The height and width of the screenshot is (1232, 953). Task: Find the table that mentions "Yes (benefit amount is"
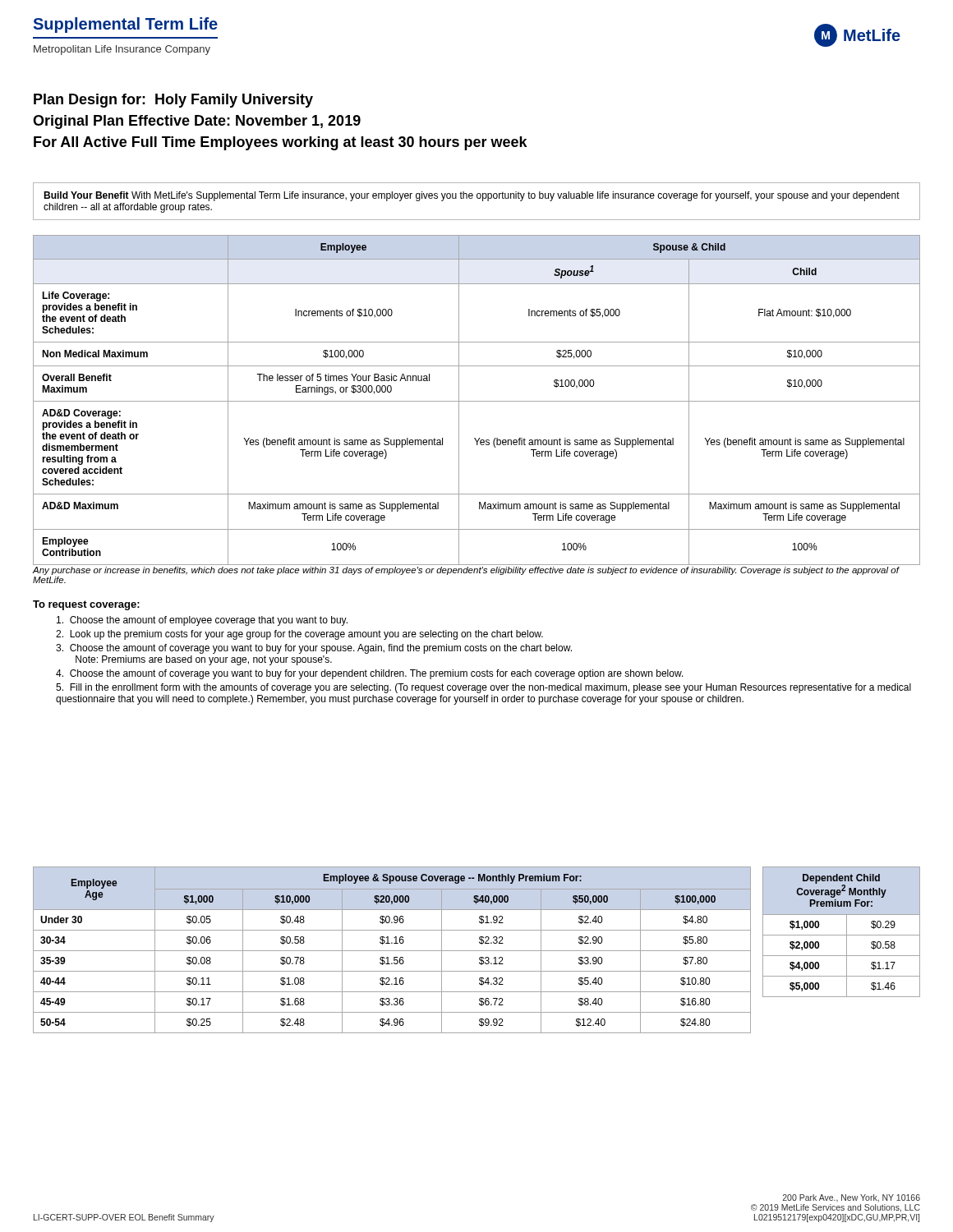[476, 400]
